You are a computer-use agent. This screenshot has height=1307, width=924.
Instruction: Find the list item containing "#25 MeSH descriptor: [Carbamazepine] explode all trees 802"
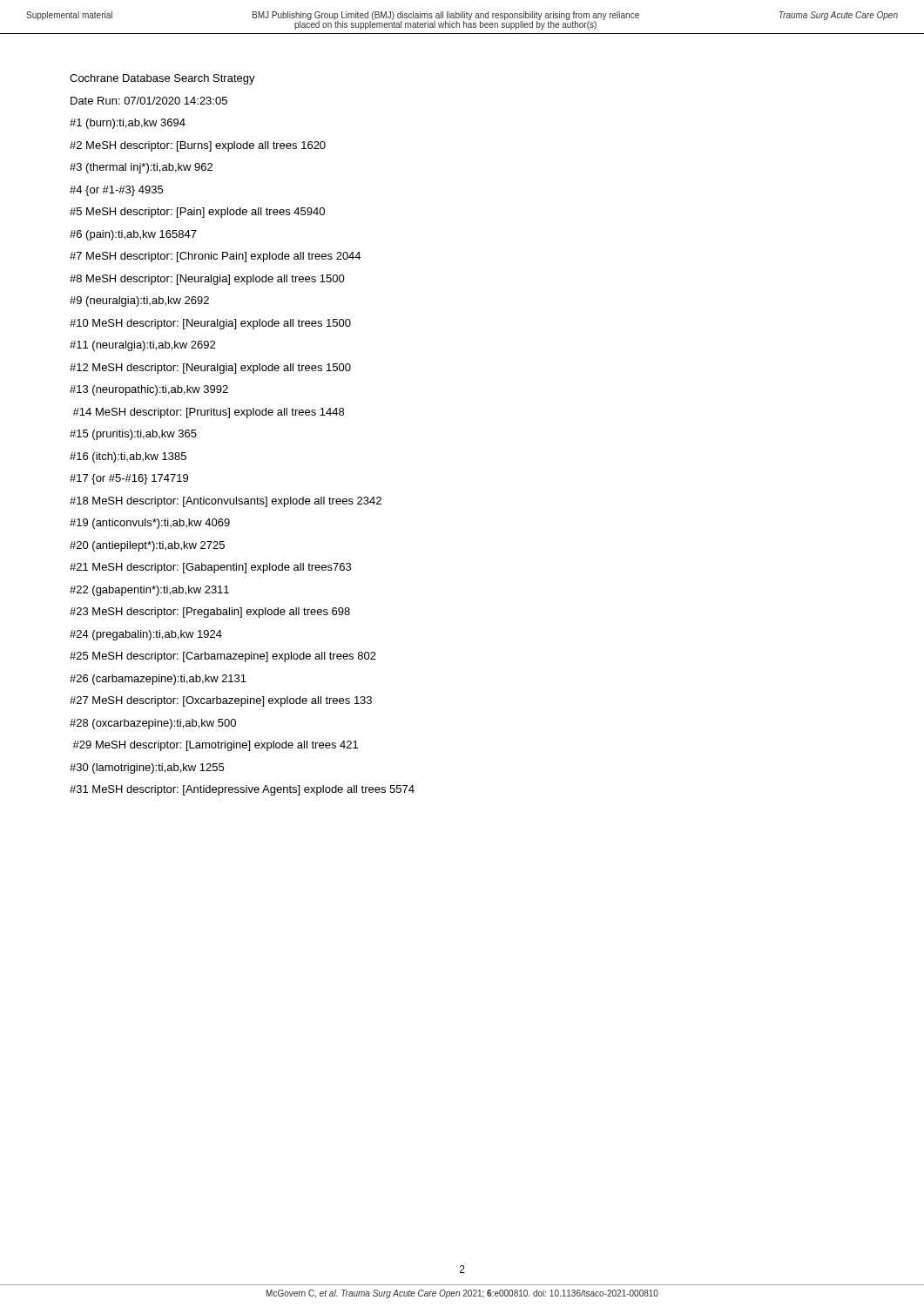click(x=223, y=656)
